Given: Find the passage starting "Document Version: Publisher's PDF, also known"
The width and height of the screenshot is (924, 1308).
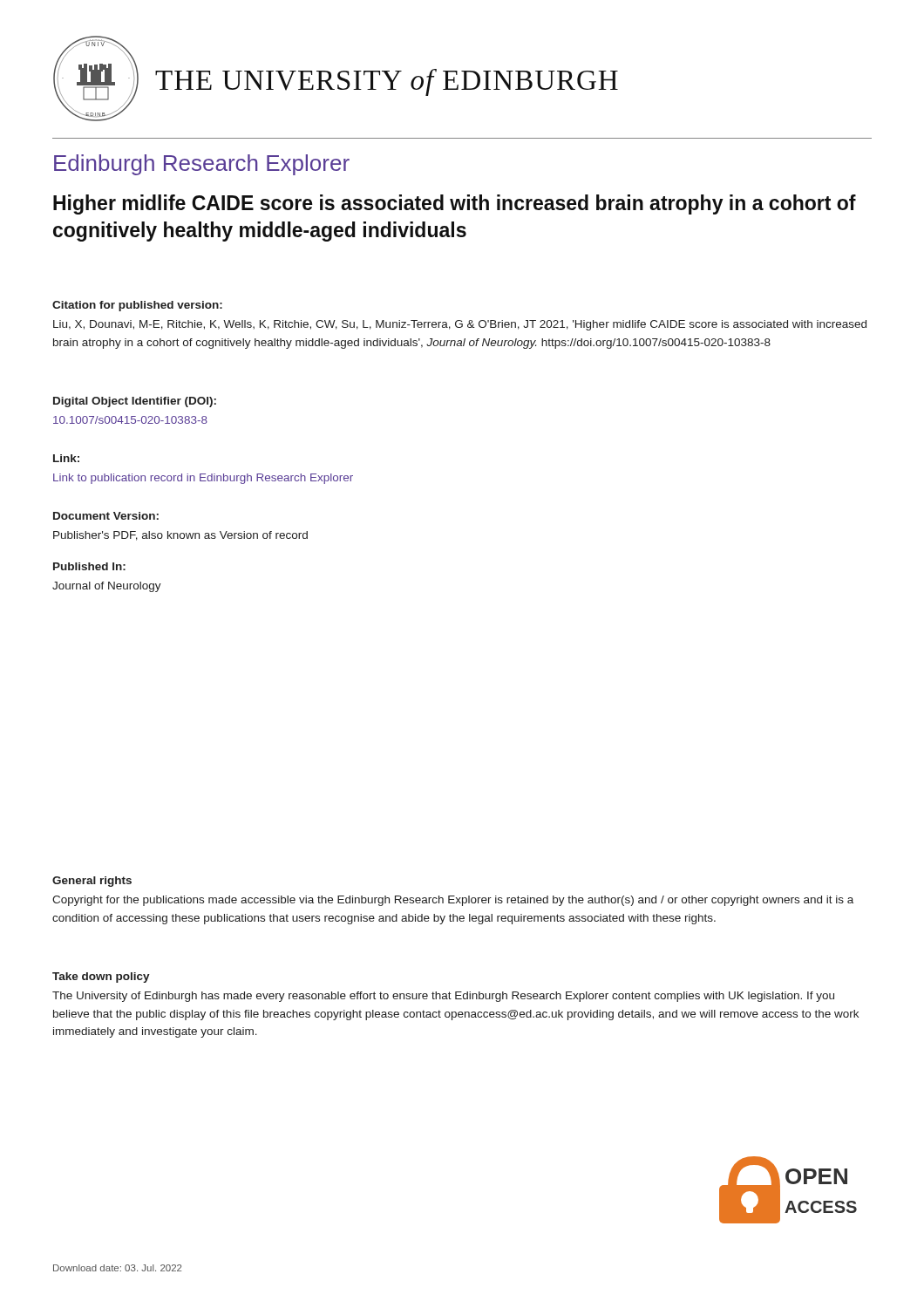Looking at the screenshot, I should tap(106, 516).
